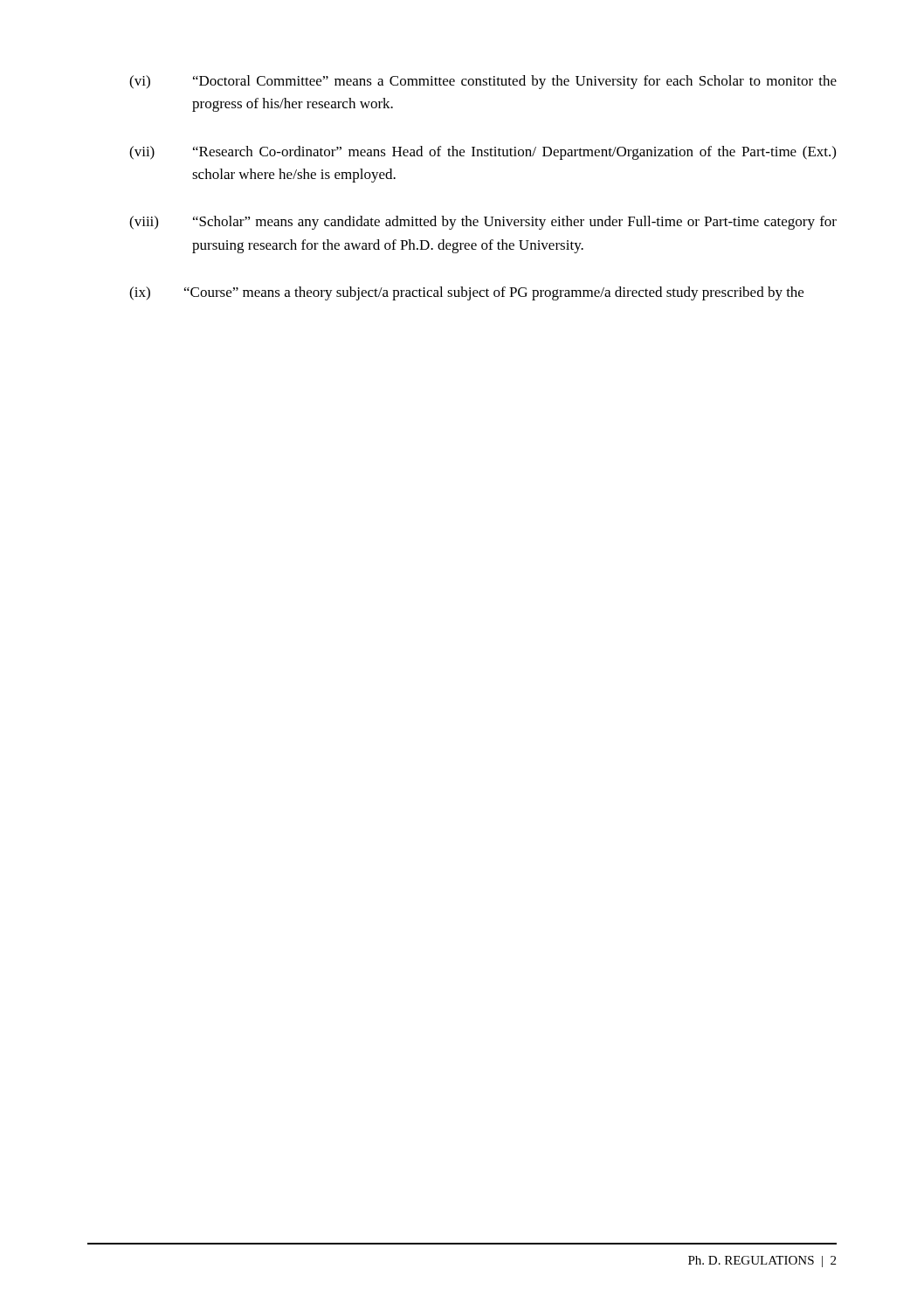Find the block on this page that starts "(viii) “Scholar” means any"
The image size is (924, 1310).
483,234
